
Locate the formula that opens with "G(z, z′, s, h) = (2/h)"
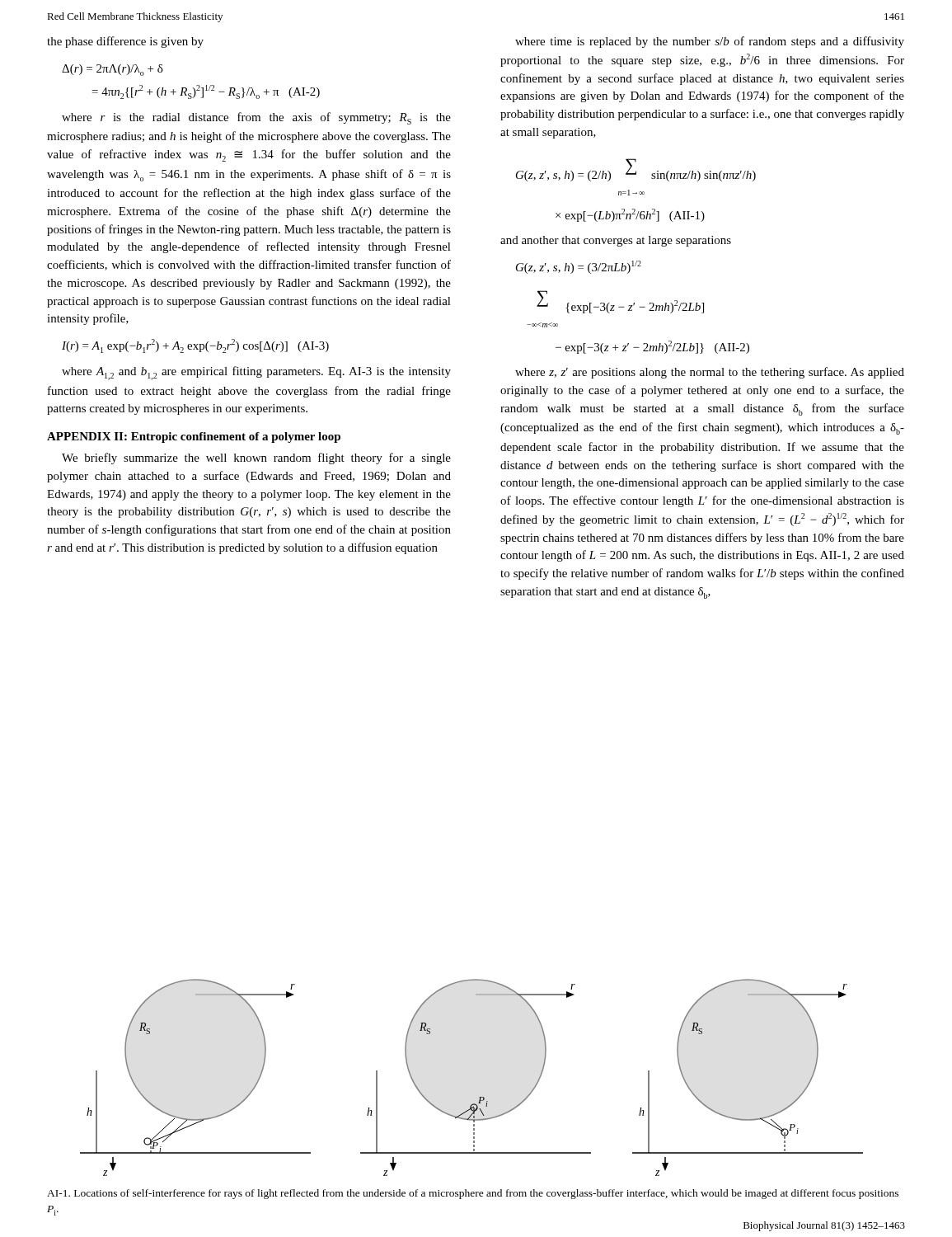point(710,187)
